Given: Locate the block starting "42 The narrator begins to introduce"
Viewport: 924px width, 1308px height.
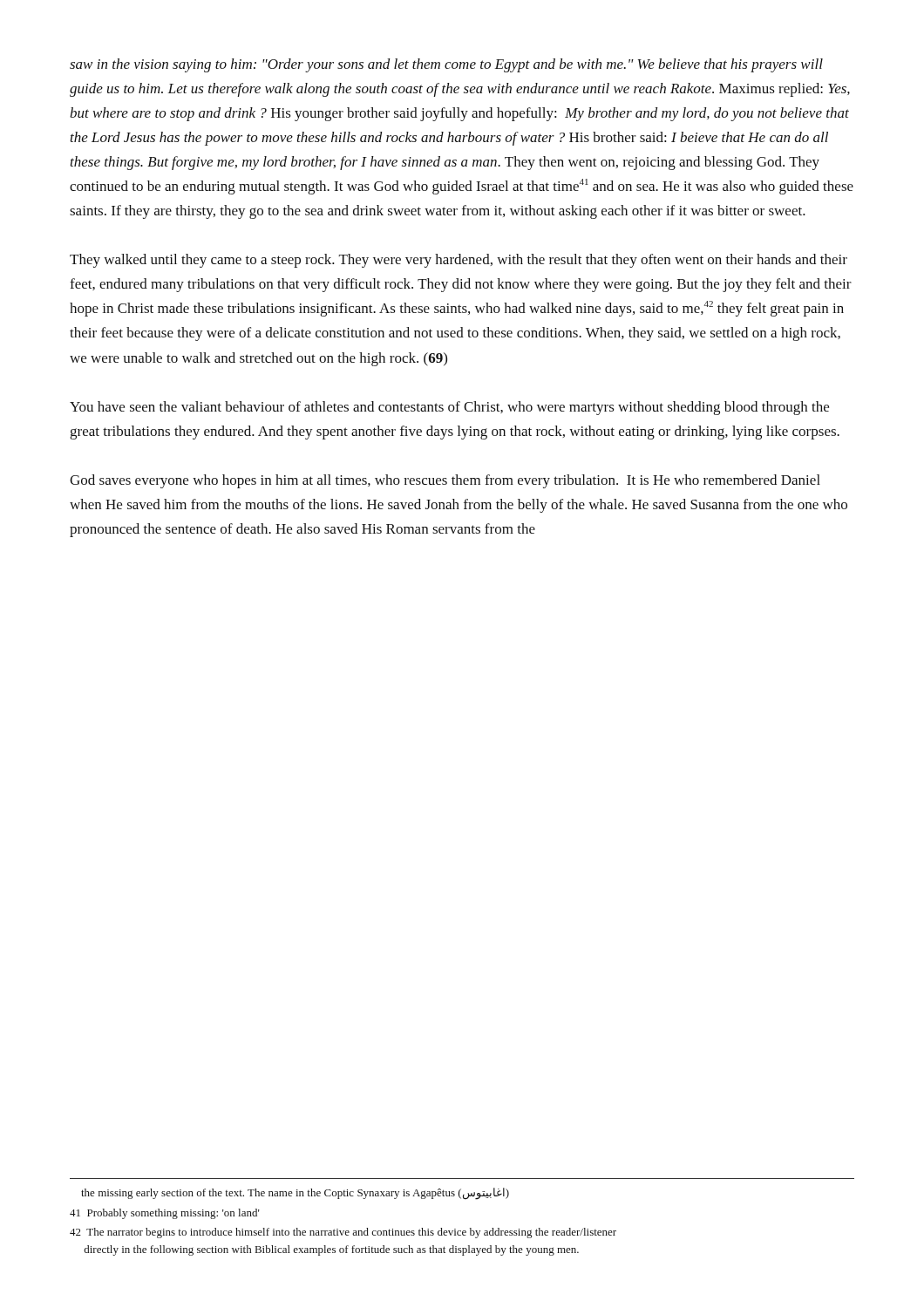Looking at the screenshot, I should point(343,1240).
